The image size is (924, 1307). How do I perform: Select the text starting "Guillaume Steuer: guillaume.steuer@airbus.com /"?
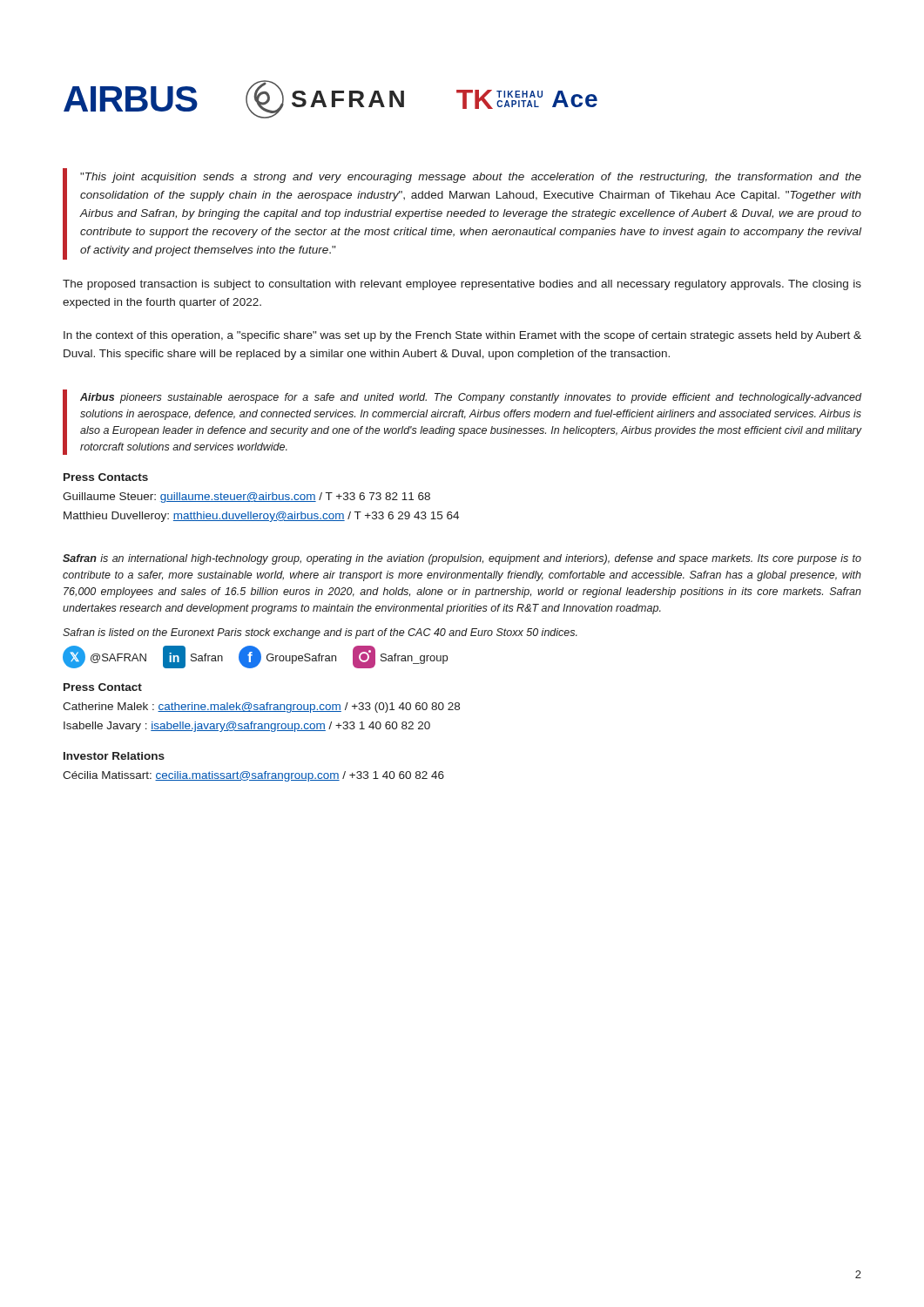pyautogui.click(x=261, y=506)
